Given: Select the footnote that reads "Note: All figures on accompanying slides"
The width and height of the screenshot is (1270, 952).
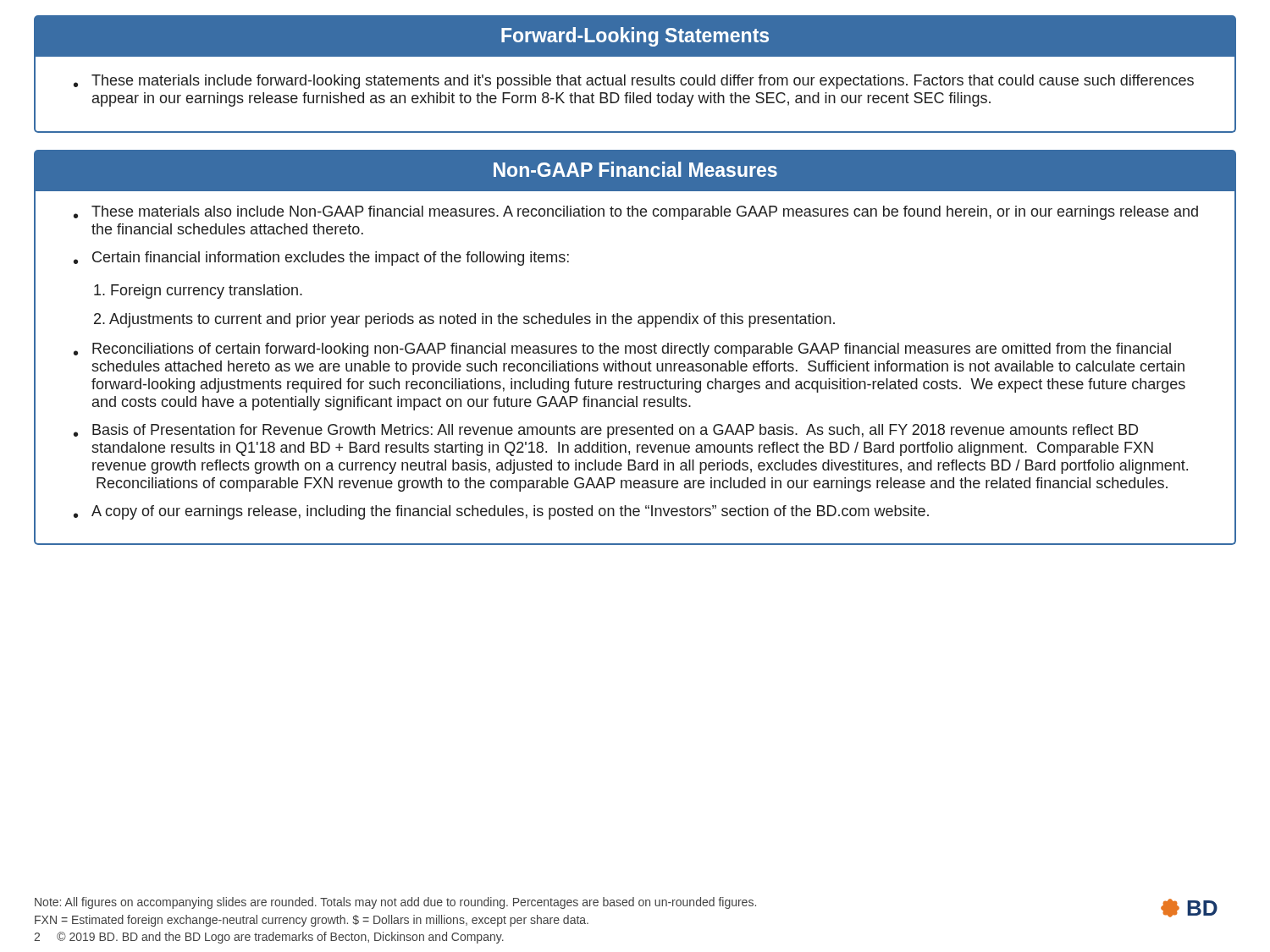Looking at the screenshot, I should pos(396,911).
